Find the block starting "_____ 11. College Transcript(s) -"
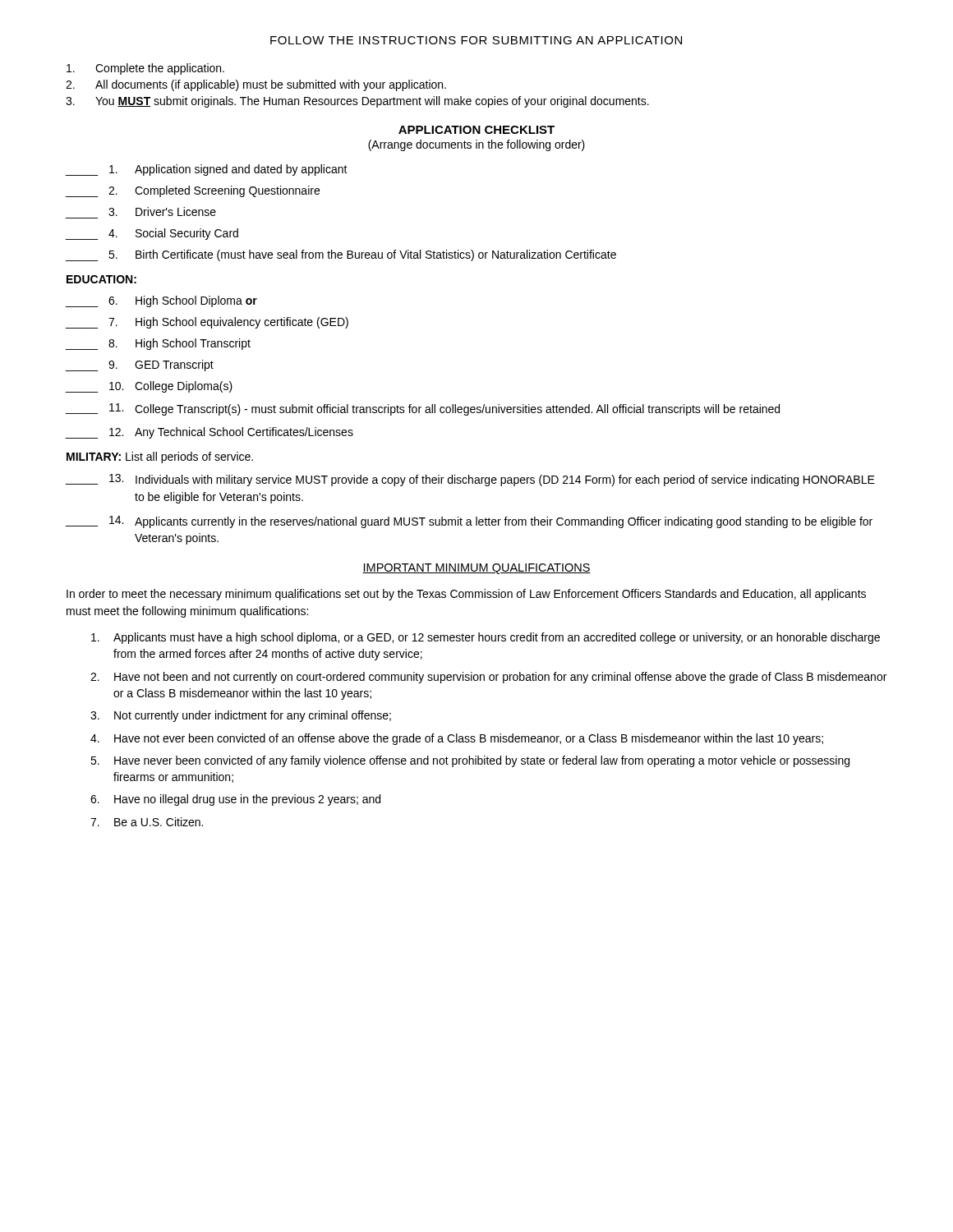This screenshot has height=1232, width=953. pos(423,409)
